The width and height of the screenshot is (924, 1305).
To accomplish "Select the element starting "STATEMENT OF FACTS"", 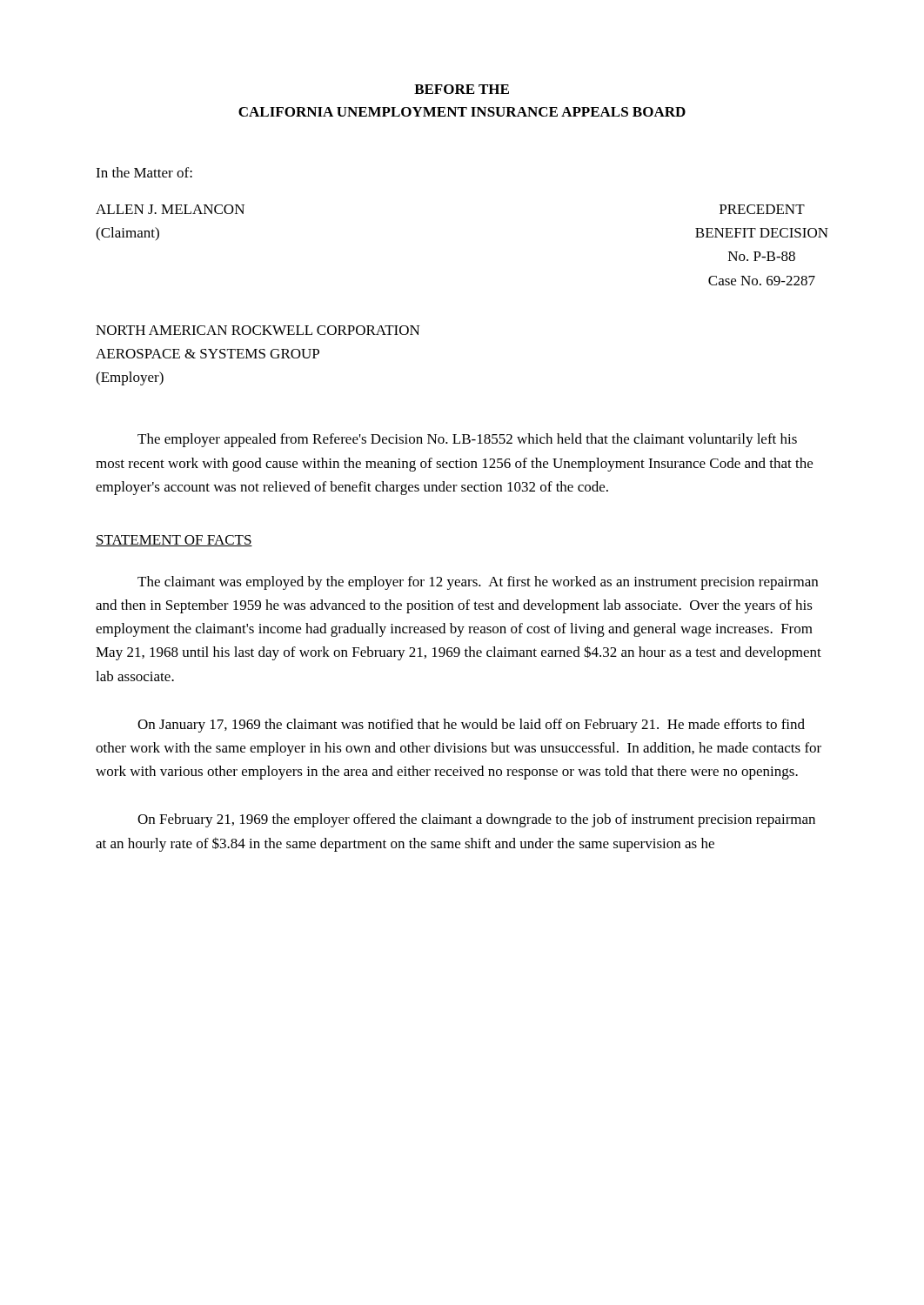I will coord(174,540).
